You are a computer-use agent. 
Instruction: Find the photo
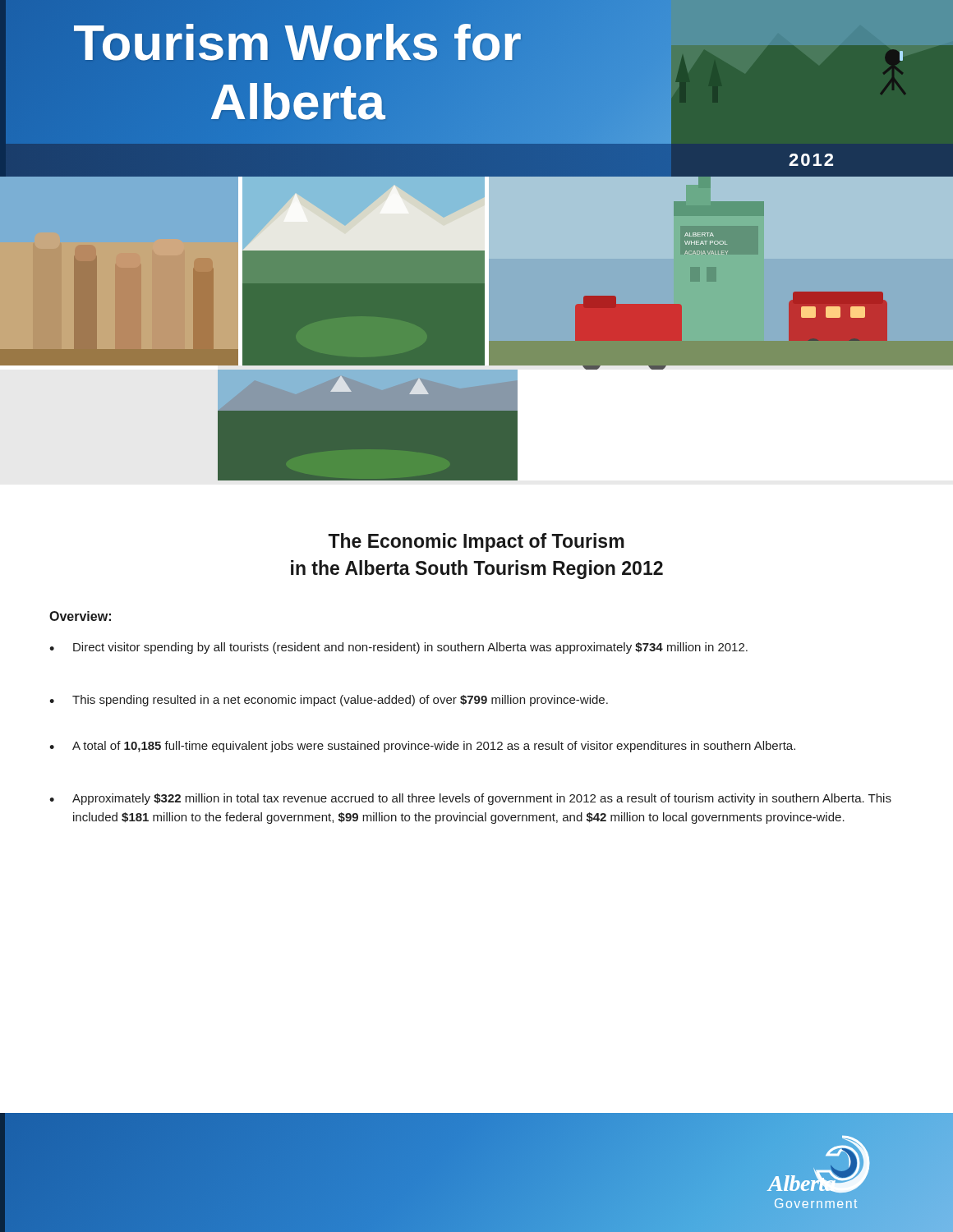(x=476, y=331)
